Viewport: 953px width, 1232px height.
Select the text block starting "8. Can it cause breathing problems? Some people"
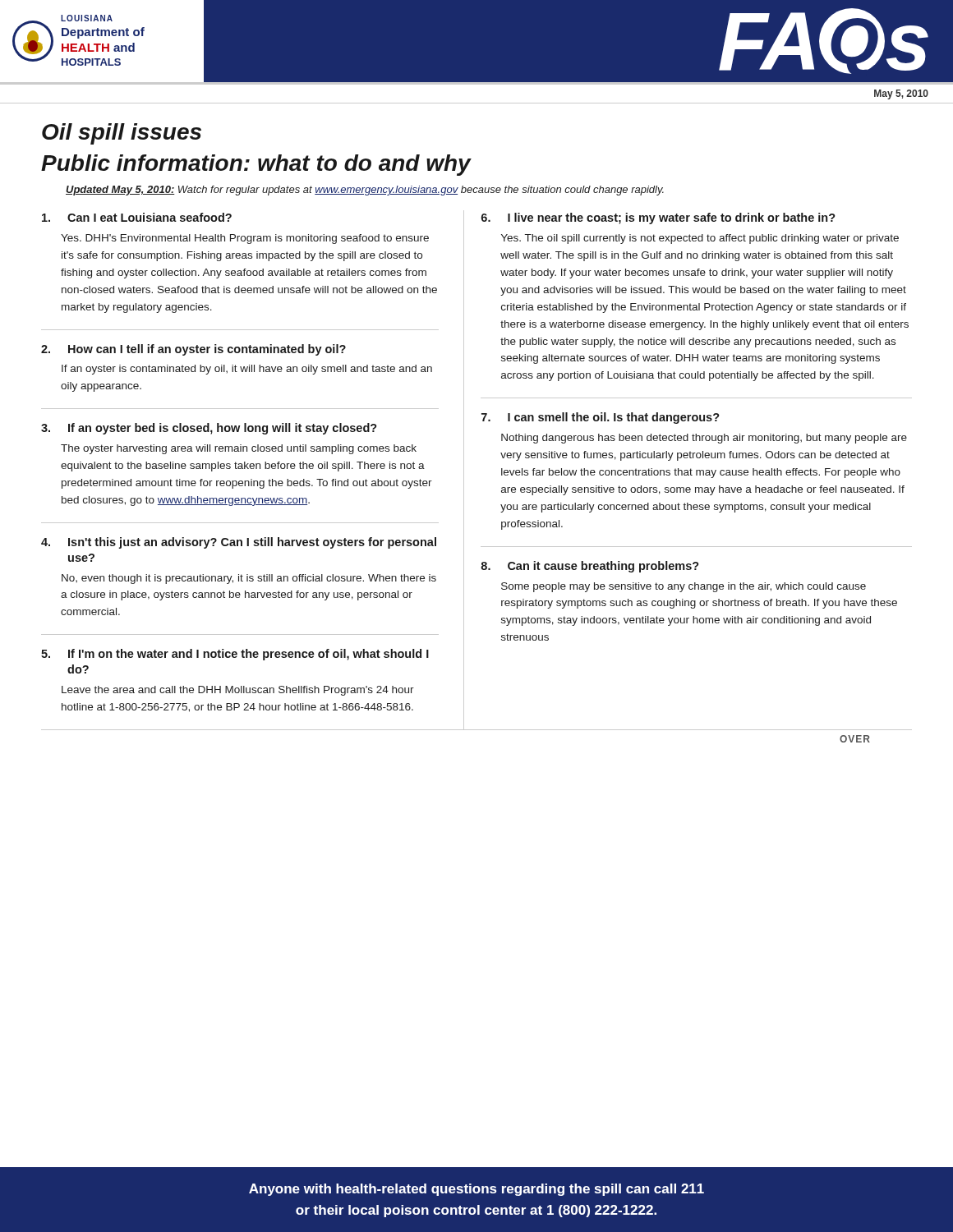[x=696, y=602]
